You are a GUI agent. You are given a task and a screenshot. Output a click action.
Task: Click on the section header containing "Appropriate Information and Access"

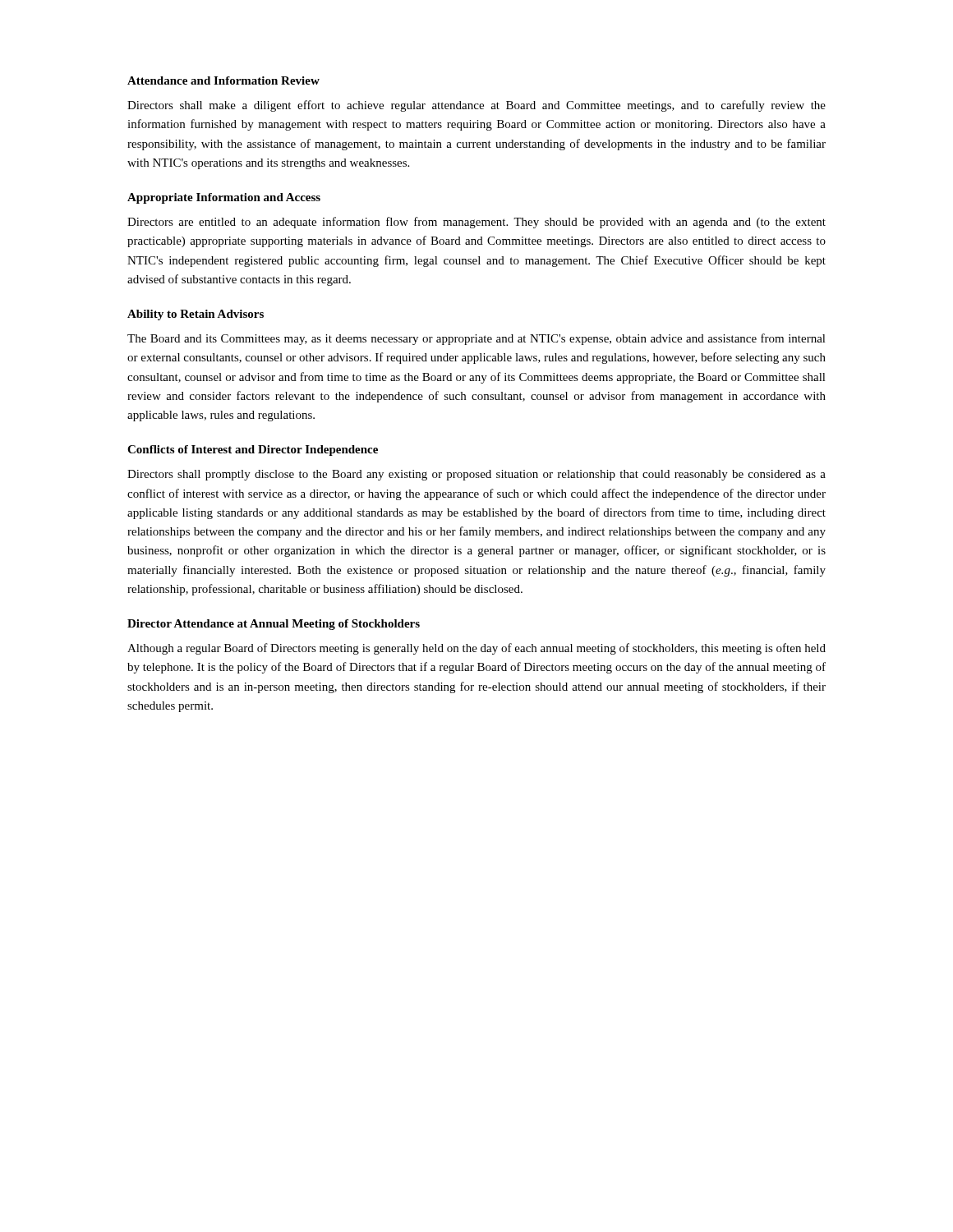(224, 197)
